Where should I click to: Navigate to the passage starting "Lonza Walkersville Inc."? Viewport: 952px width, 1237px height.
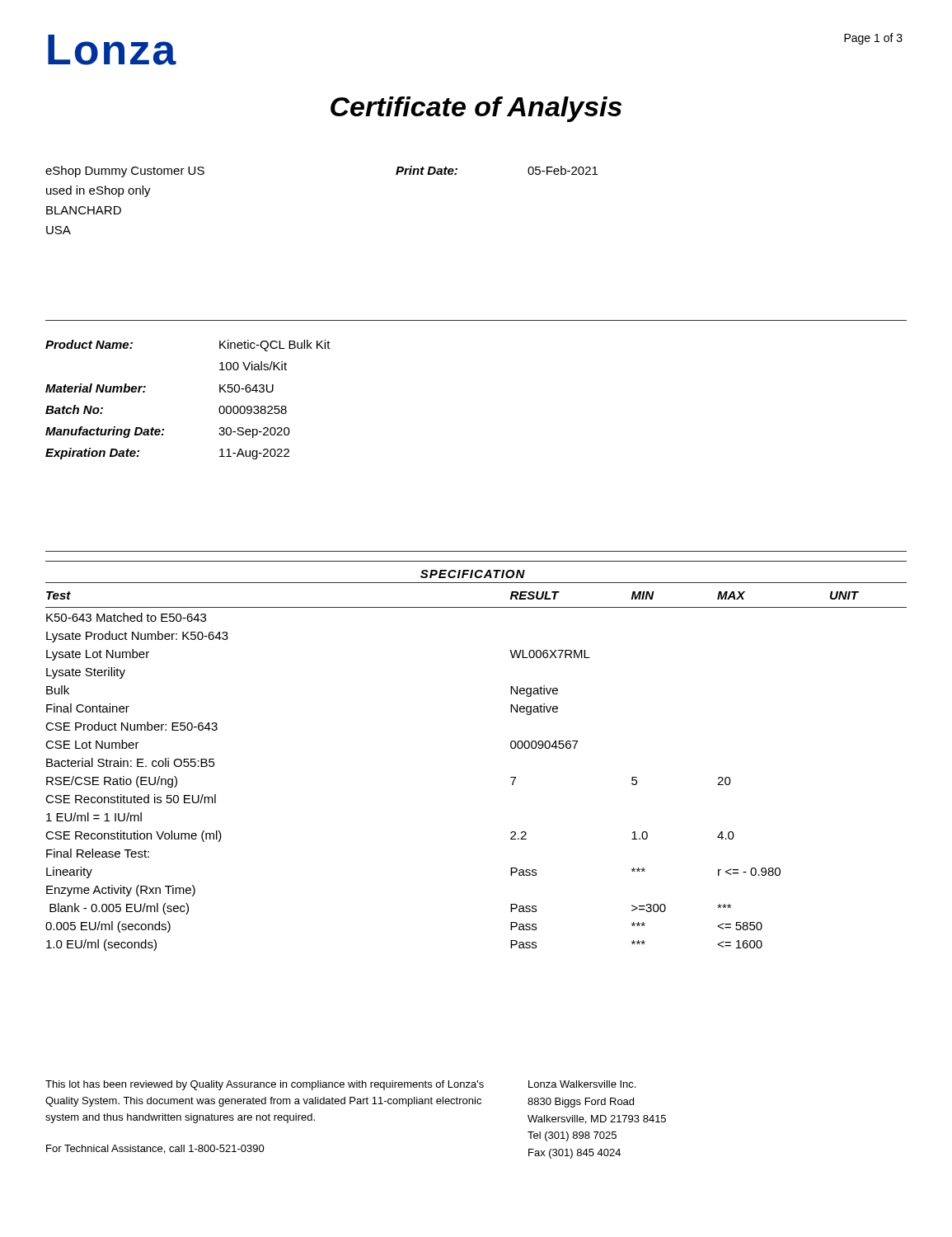click(x=597, y=1118)
